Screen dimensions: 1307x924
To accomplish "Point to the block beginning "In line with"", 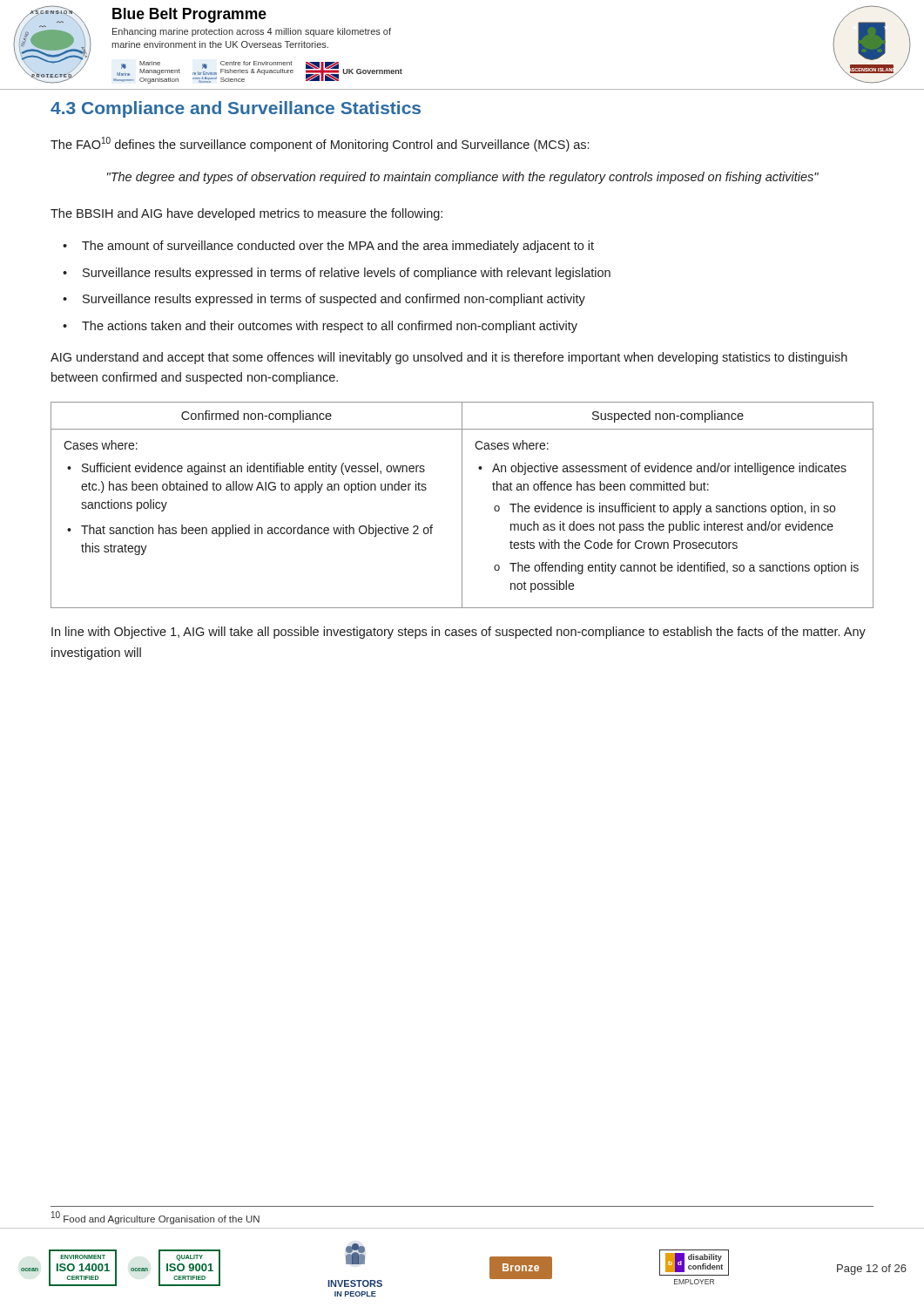I will 458,642.
